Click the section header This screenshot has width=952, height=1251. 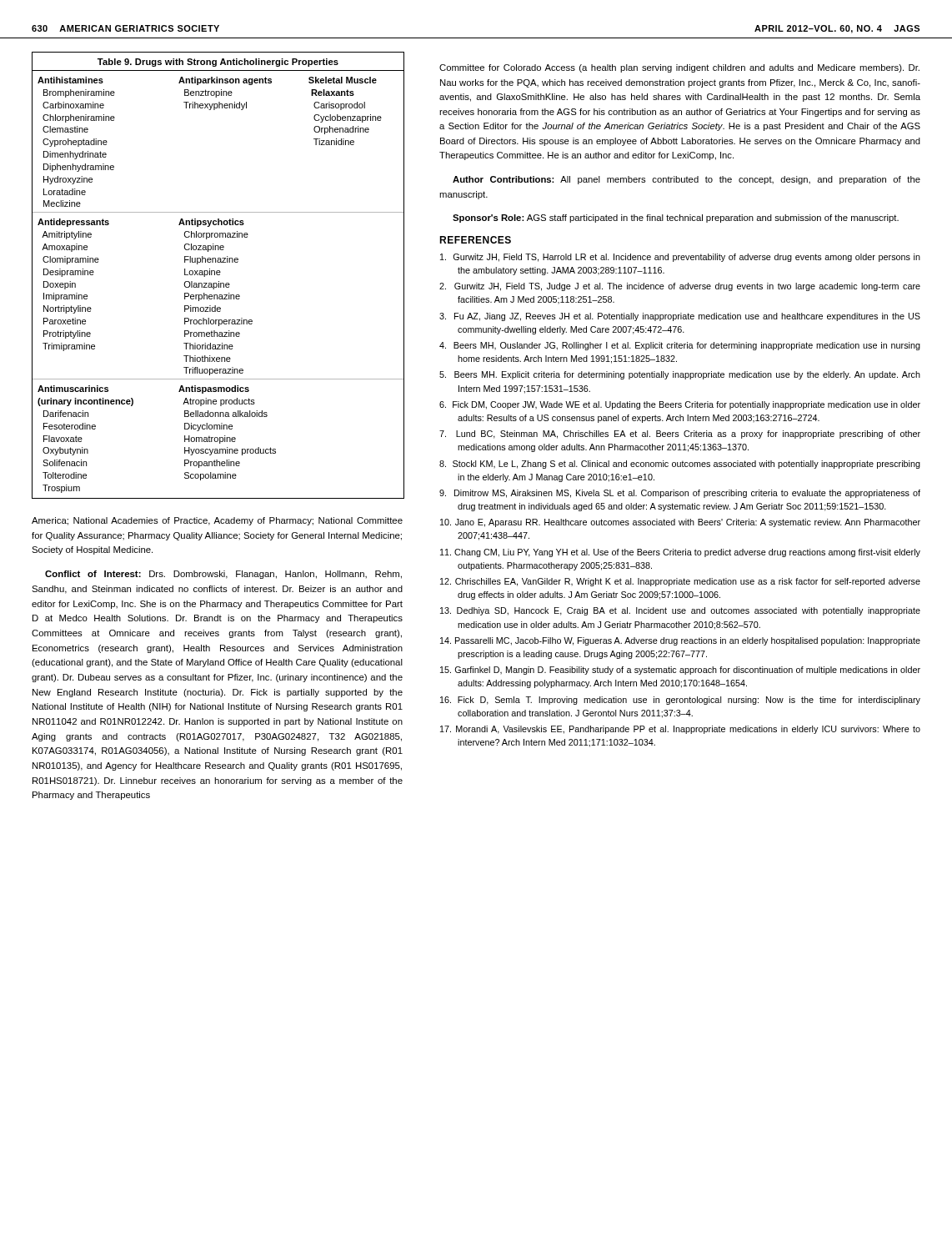point(476,240)
